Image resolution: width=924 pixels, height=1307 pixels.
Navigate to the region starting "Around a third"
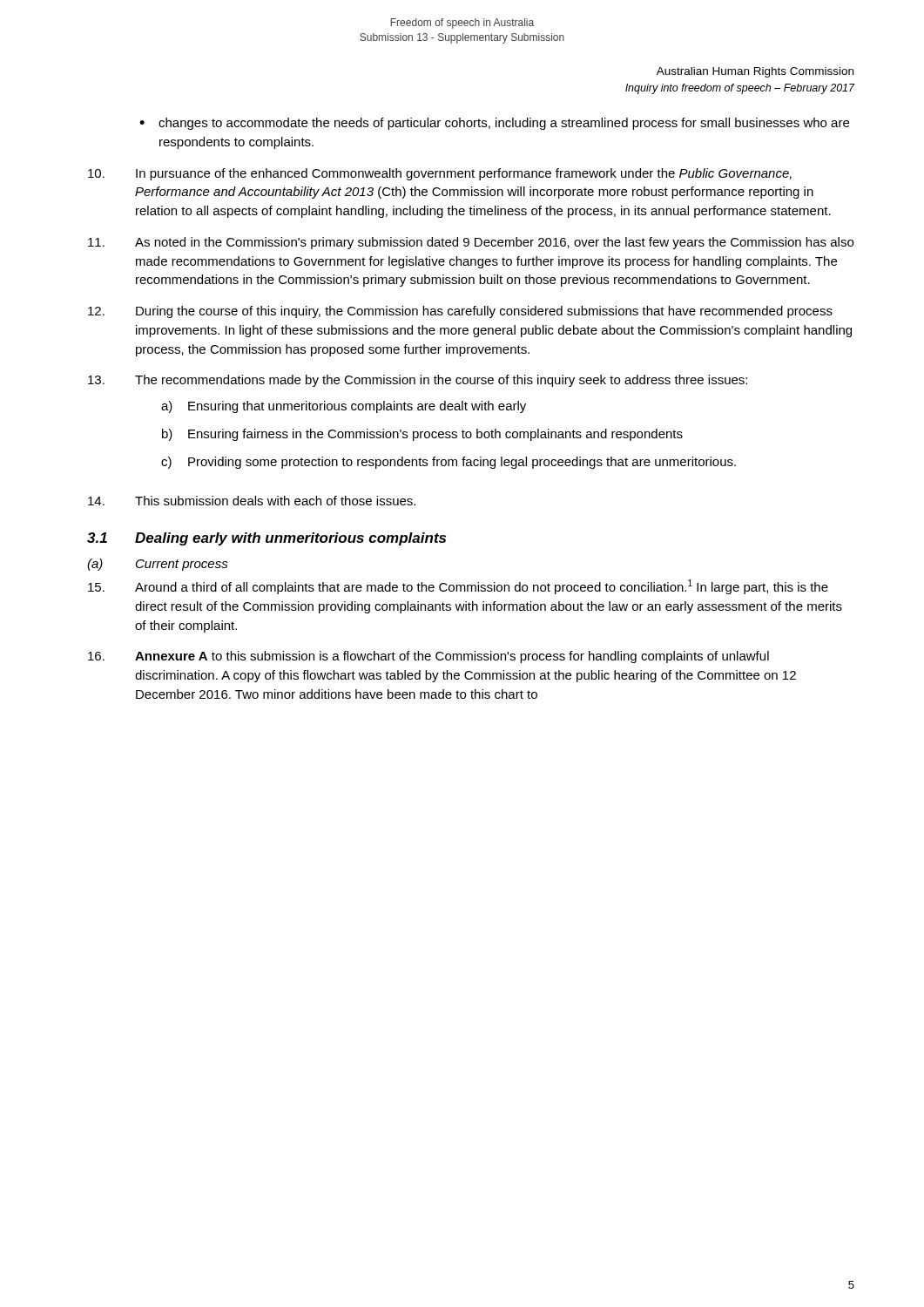click(x=471, y=606)
